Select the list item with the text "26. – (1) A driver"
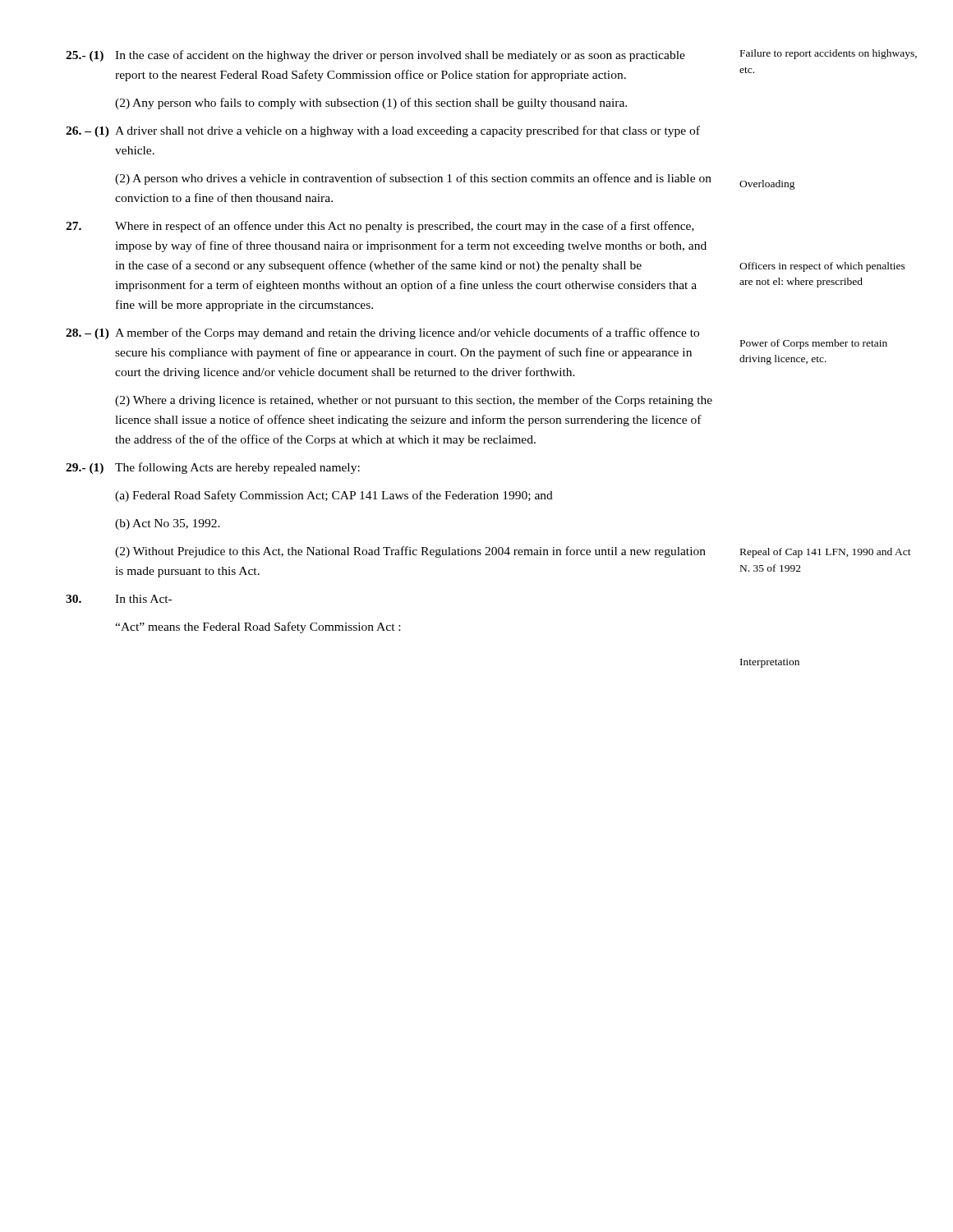Viewport: 953px width, 1232px height. 390,164
